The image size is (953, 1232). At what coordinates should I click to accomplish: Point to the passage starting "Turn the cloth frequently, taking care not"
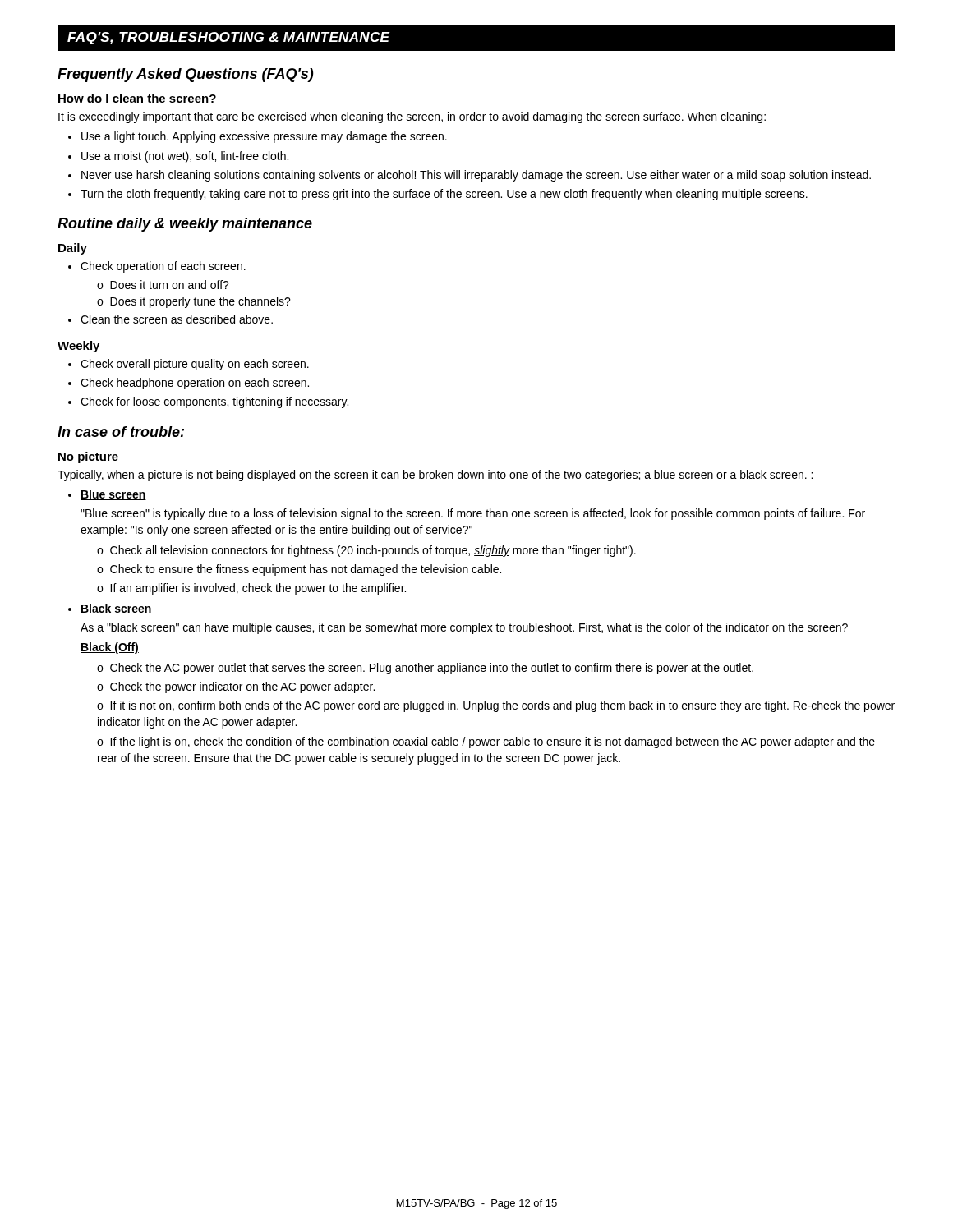(476, 194)
